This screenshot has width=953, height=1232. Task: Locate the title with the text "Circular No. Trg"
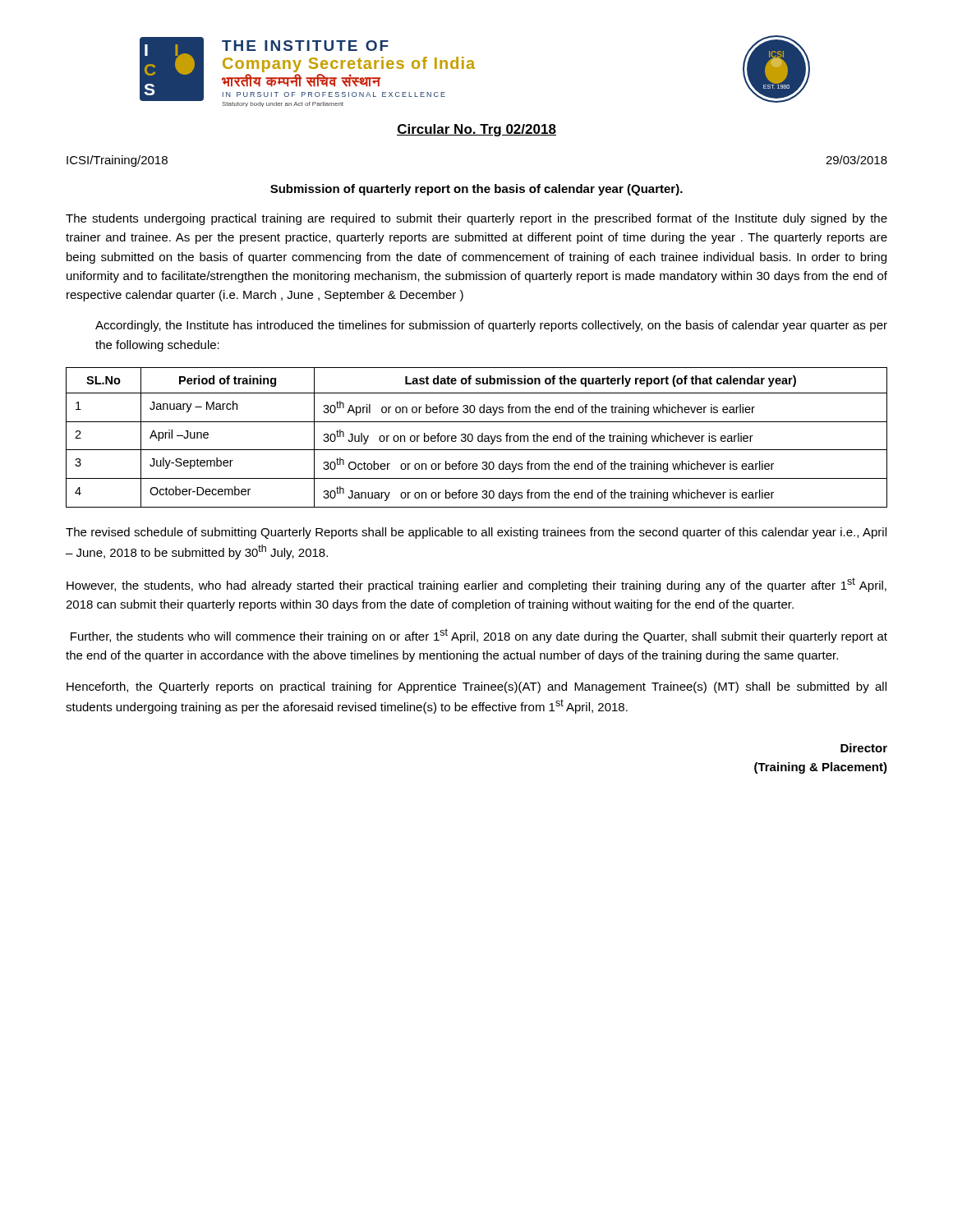click(x=476, y=129)
